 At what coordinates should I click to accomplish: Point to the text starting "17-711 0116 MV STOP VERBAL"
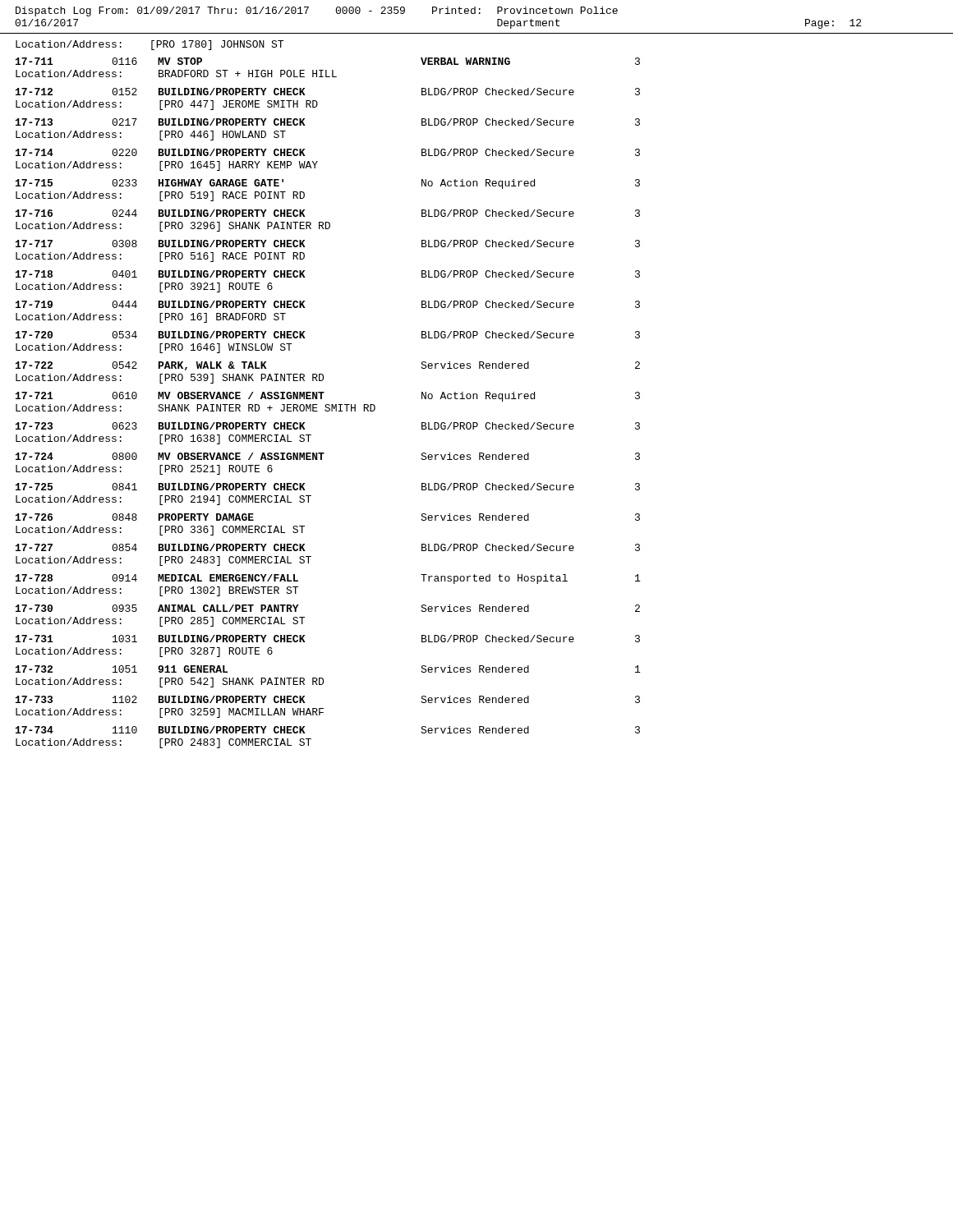click(476, 68)
